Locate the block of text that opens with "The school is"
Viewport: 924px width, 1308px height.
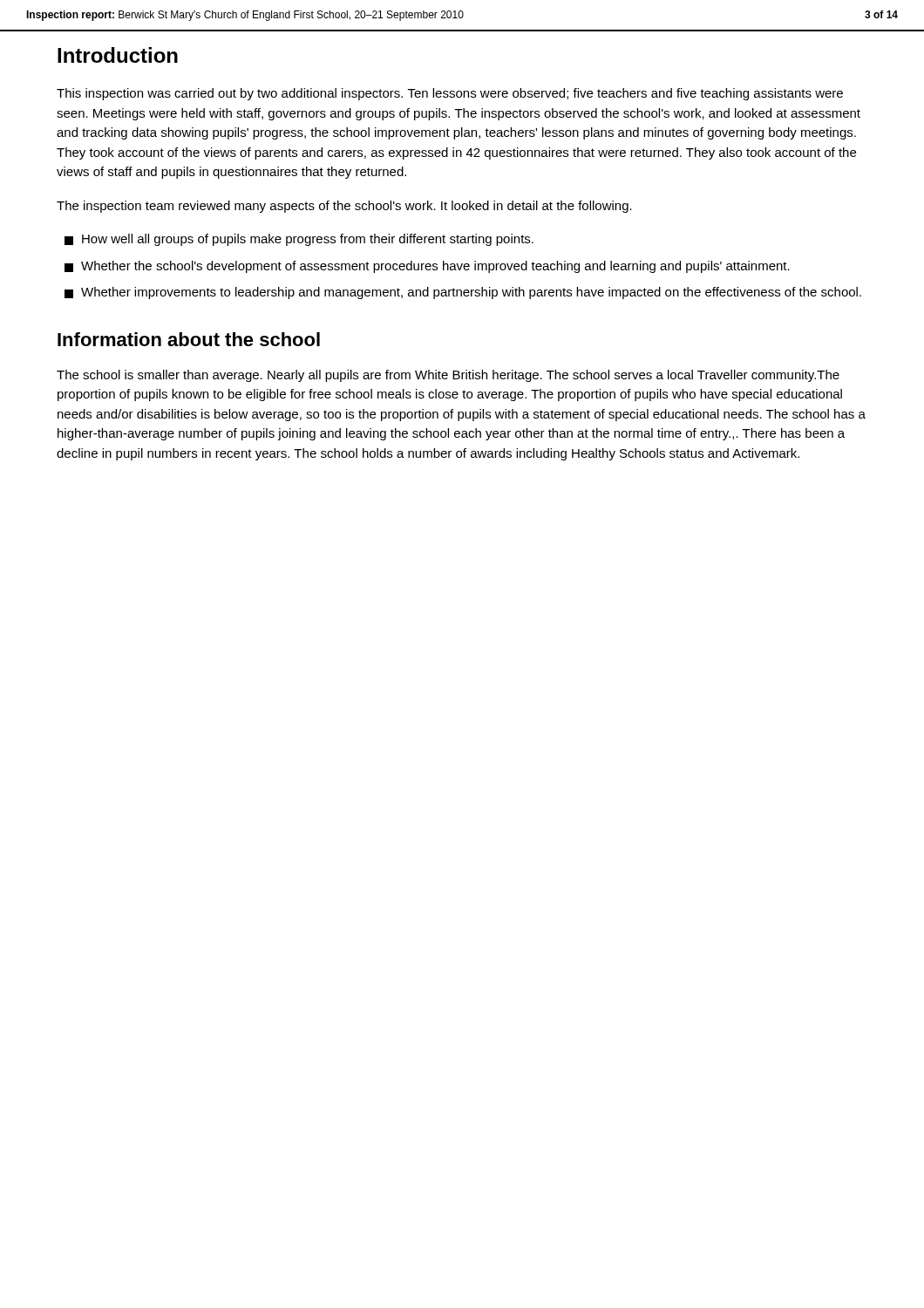point(461,413)
